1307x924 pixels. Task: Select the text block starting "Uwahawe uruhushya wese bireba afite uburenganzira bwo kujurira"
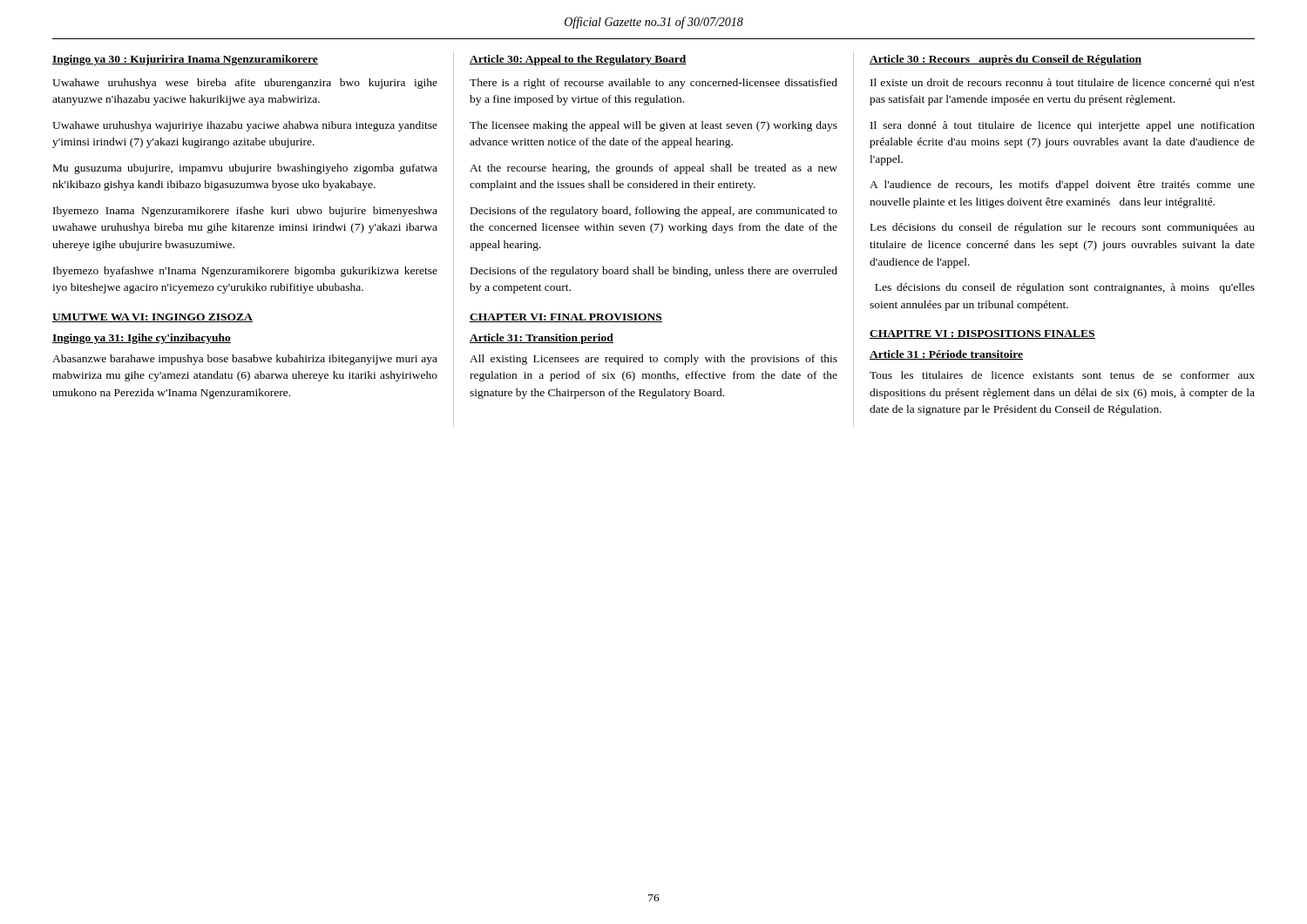click(x=245, y=91)
